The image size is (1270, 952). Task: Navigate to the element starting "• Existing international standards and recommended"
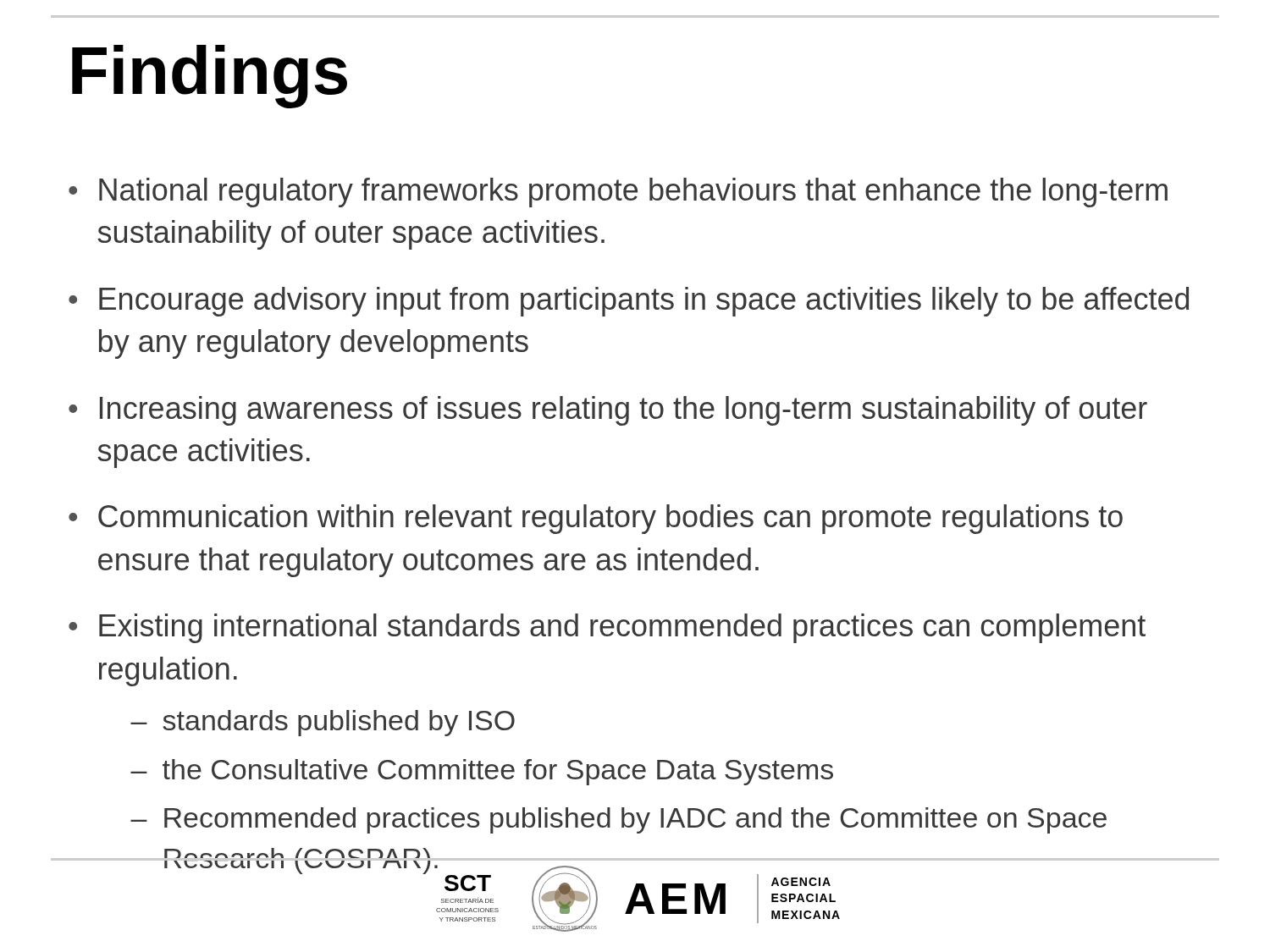[607, 628]
